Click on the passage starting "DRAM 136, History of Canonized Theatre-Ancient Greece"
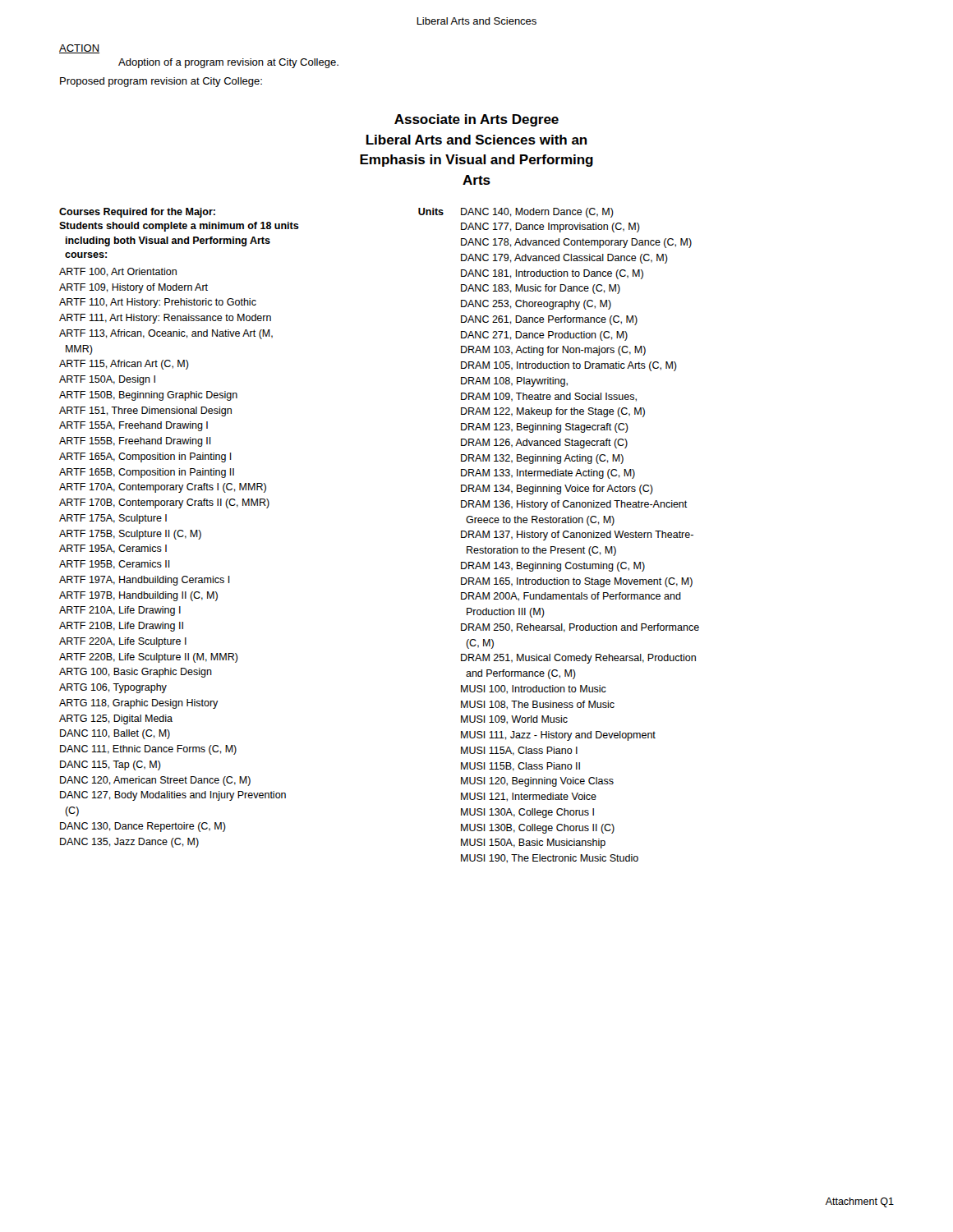 tap(574, 512)
